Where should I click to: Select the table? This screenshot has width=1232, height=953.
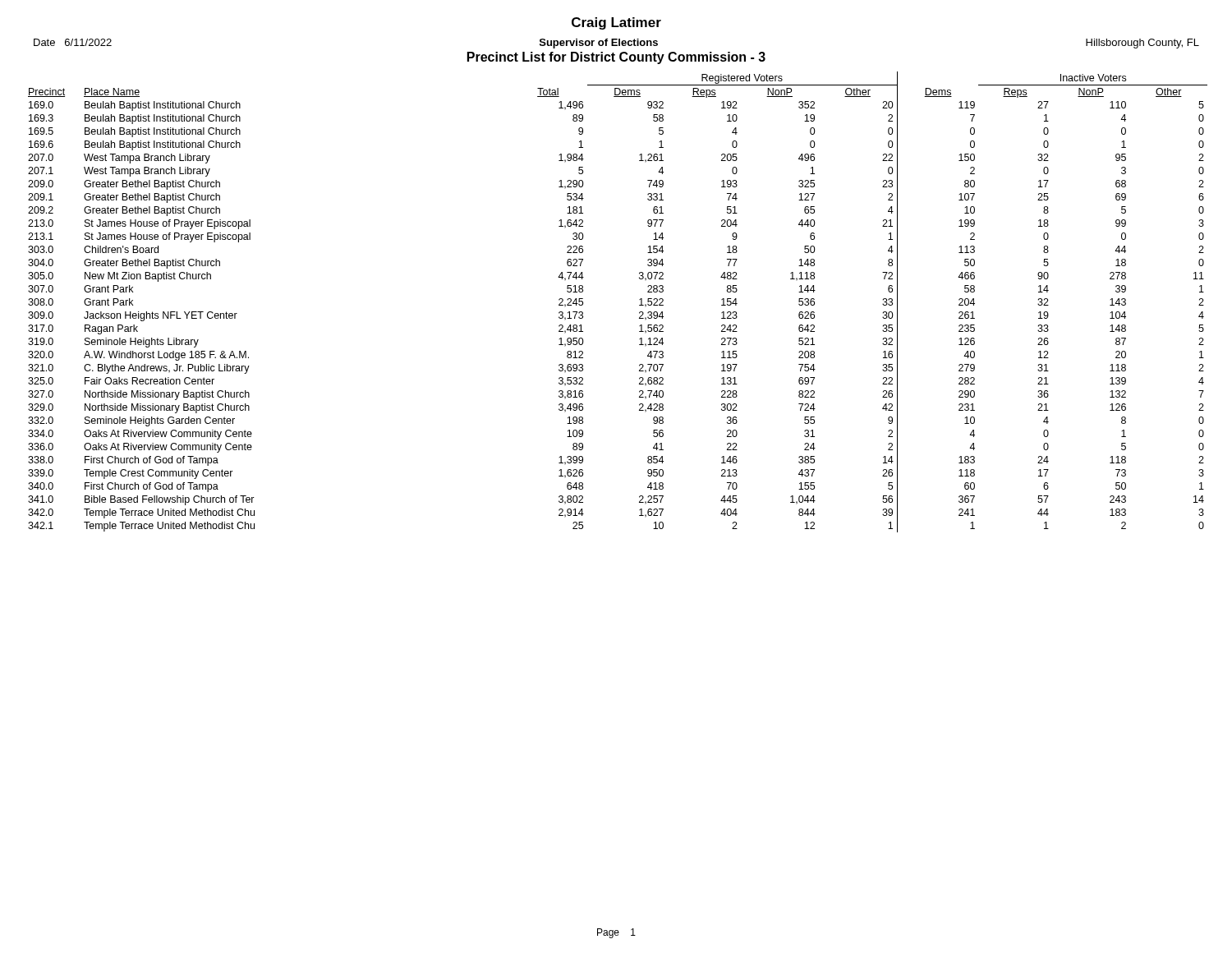(x=616, y=302)
